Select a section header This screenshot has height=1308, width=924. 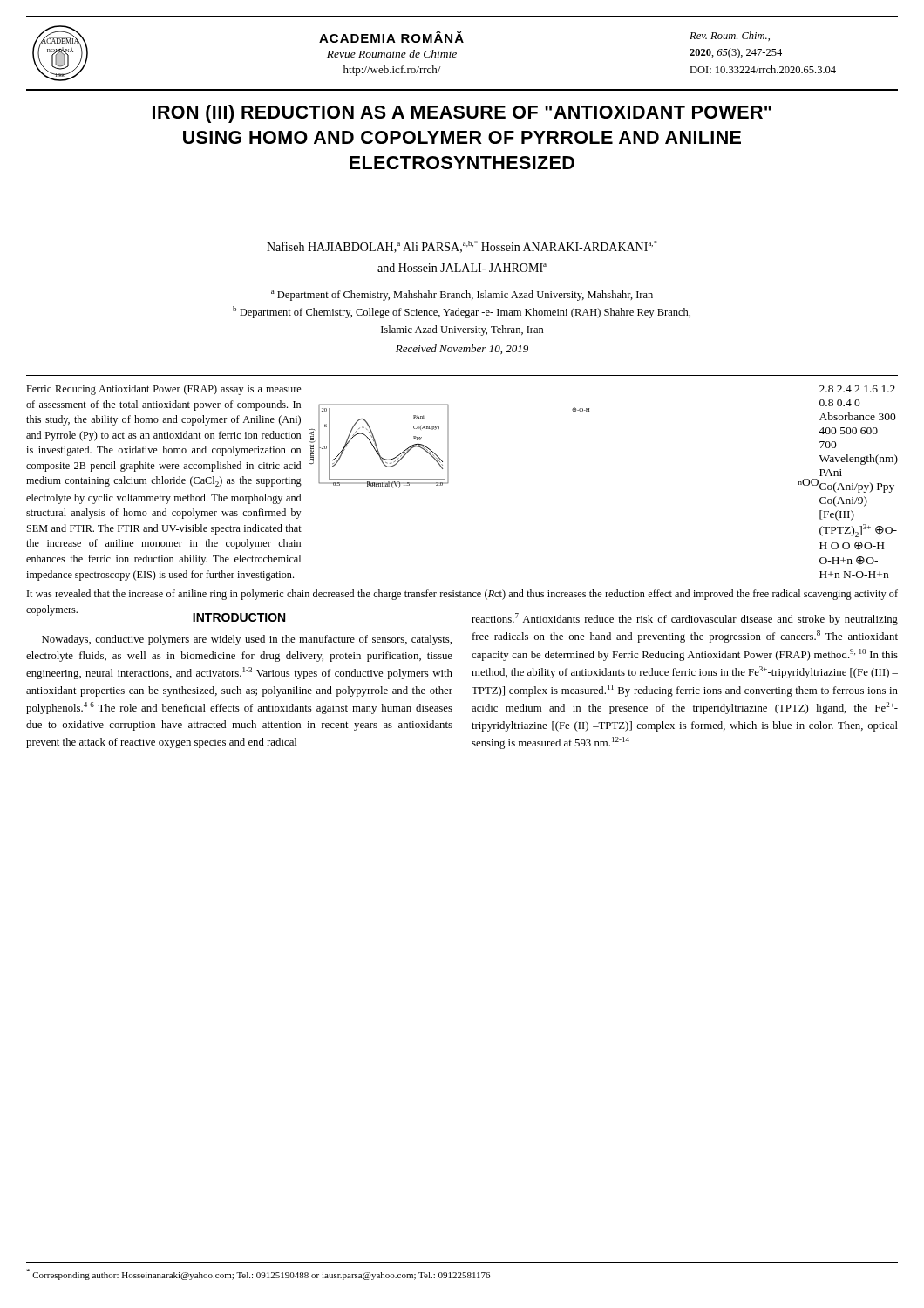point(239,617)
